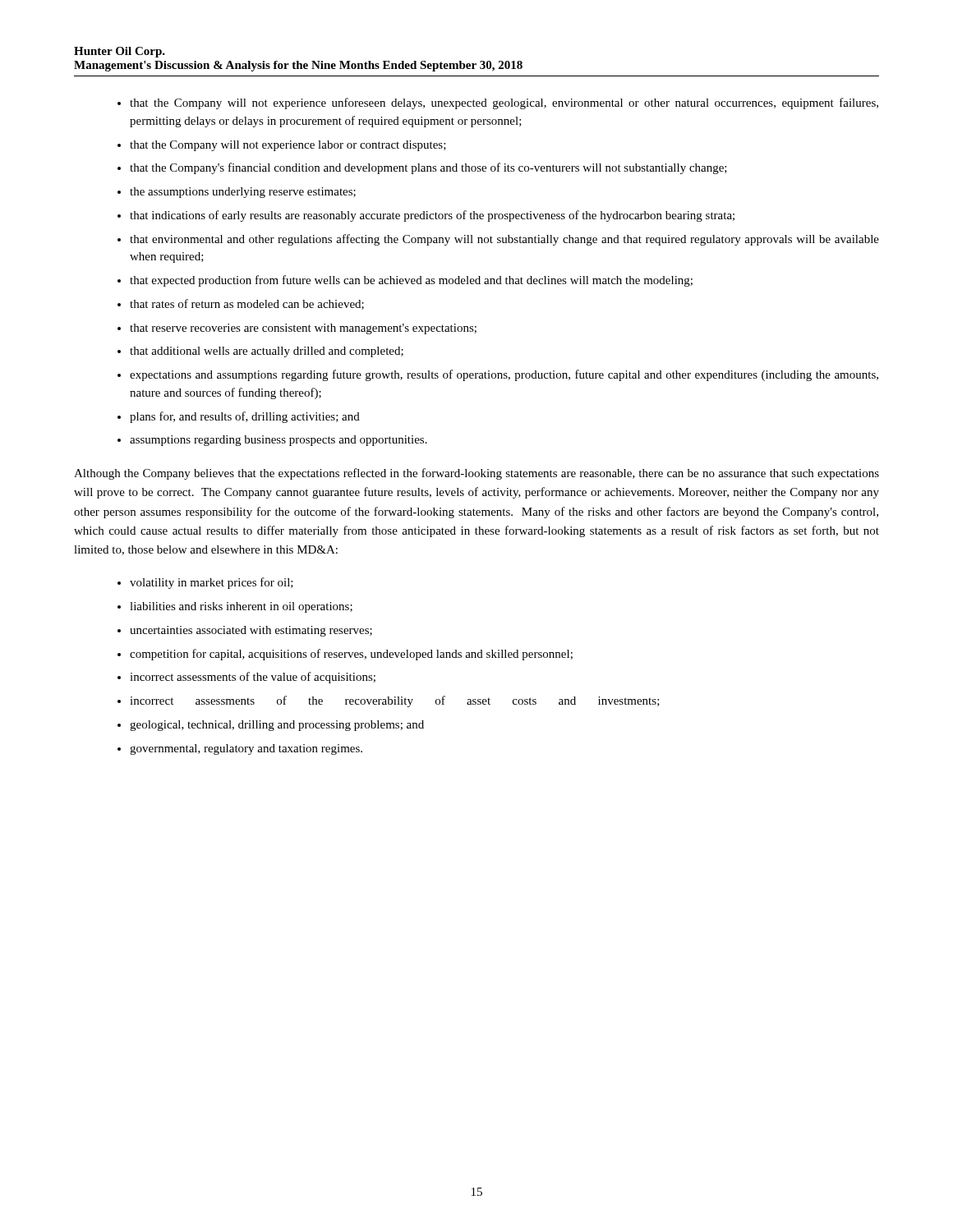Select the passage starting "competition for capital, acquisitions of reserves, undeveloped lands"
This screenshot has height=1232, width=953.
pyautogui.click(x=352, y=653)
